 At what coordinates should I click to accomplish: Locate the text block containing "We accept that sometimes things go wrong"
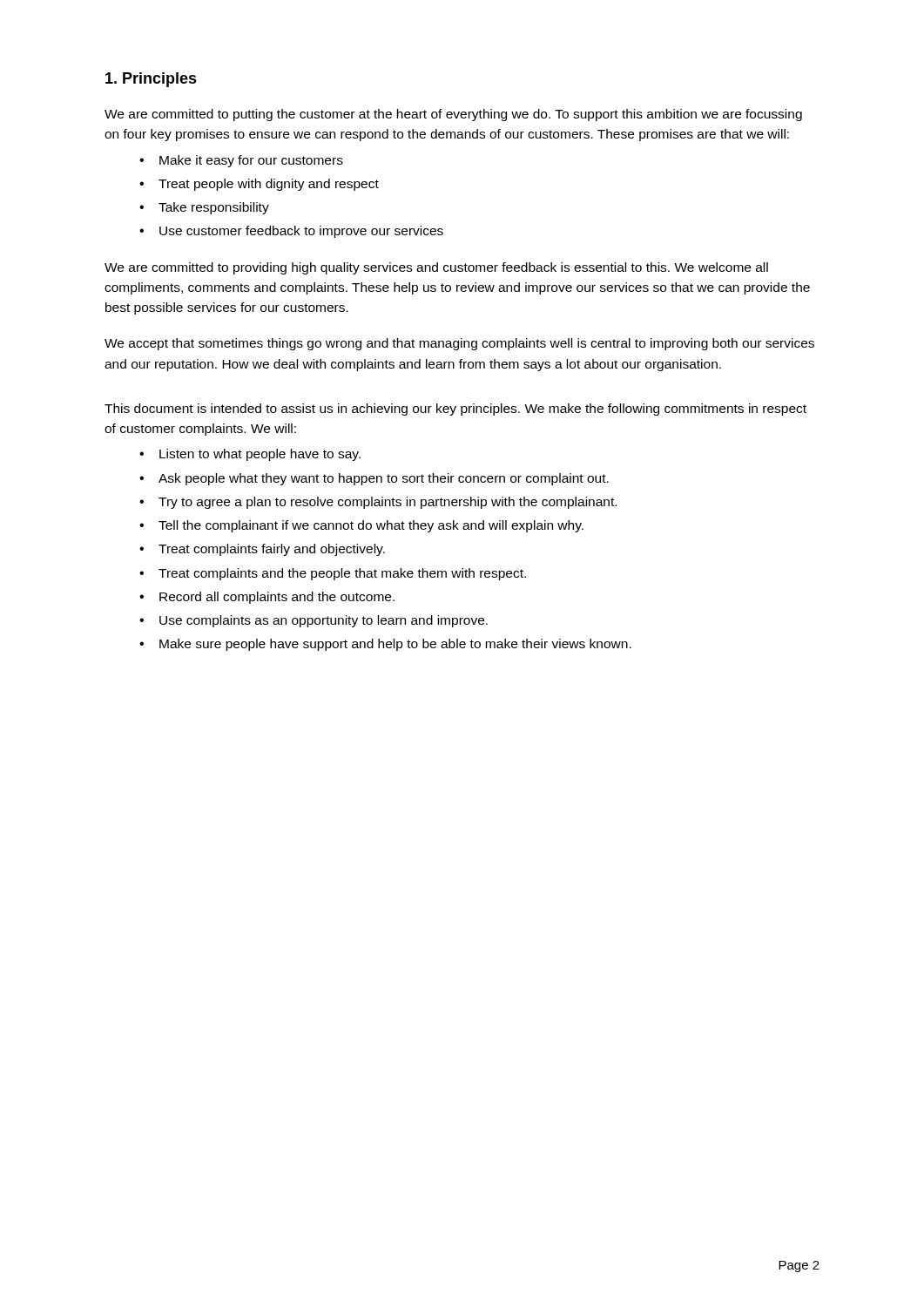(460, 353)
